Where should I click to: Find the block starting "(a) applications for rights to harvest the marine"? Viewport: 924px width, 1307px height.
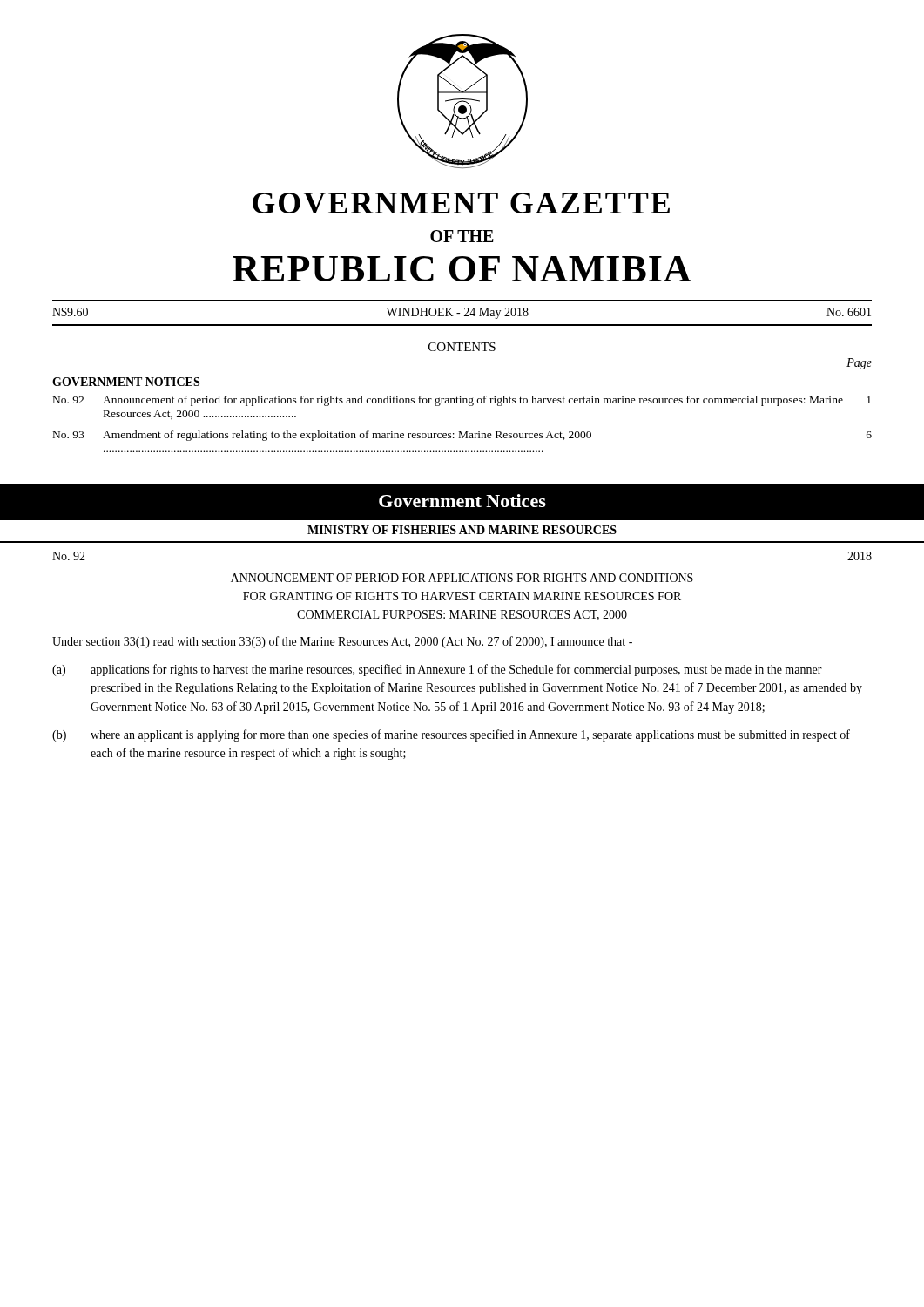click(462, 689)
